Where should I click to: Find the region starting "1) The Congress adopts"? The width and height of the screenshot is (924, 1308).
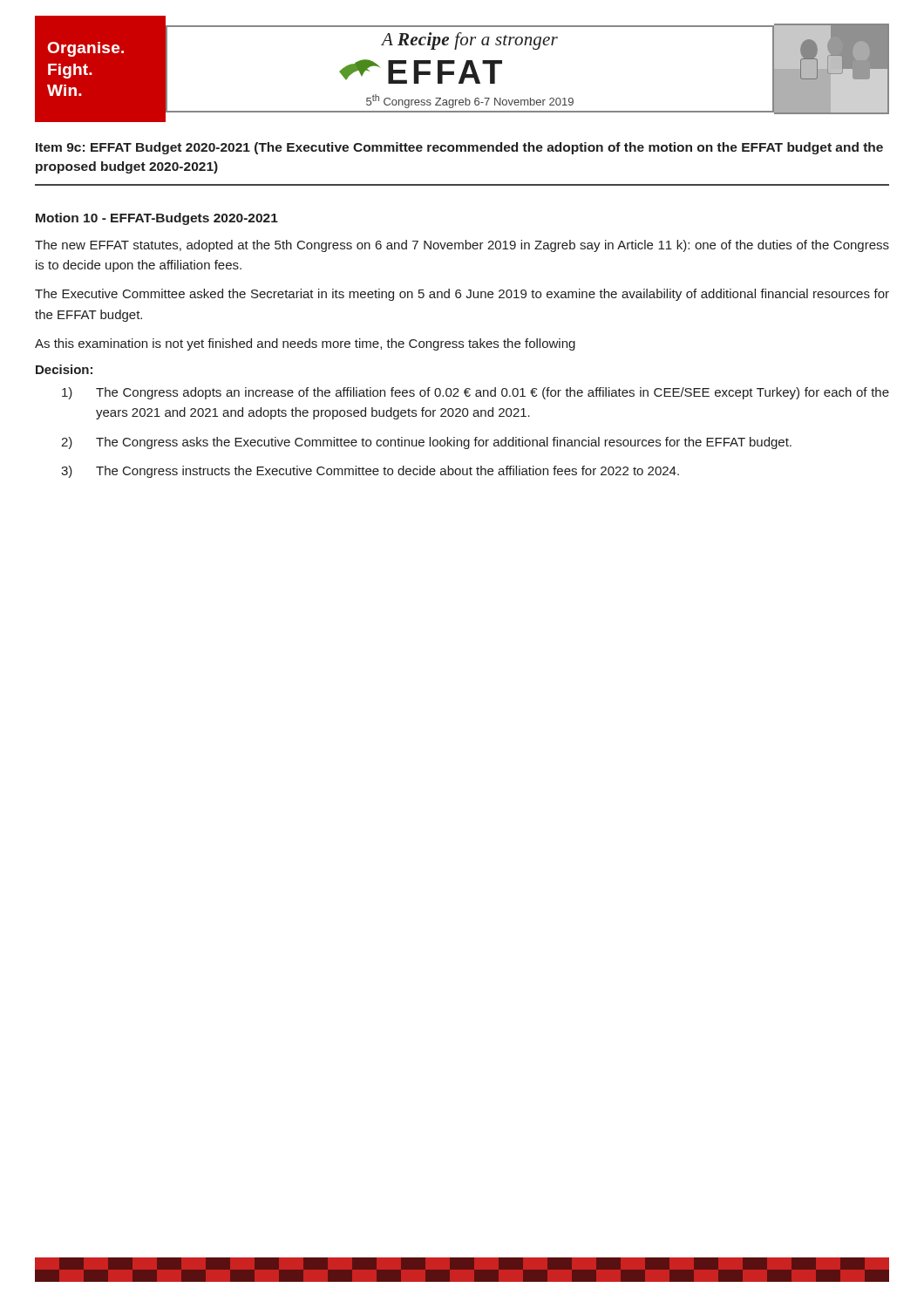pyautogui.click(x=475, y=402)
